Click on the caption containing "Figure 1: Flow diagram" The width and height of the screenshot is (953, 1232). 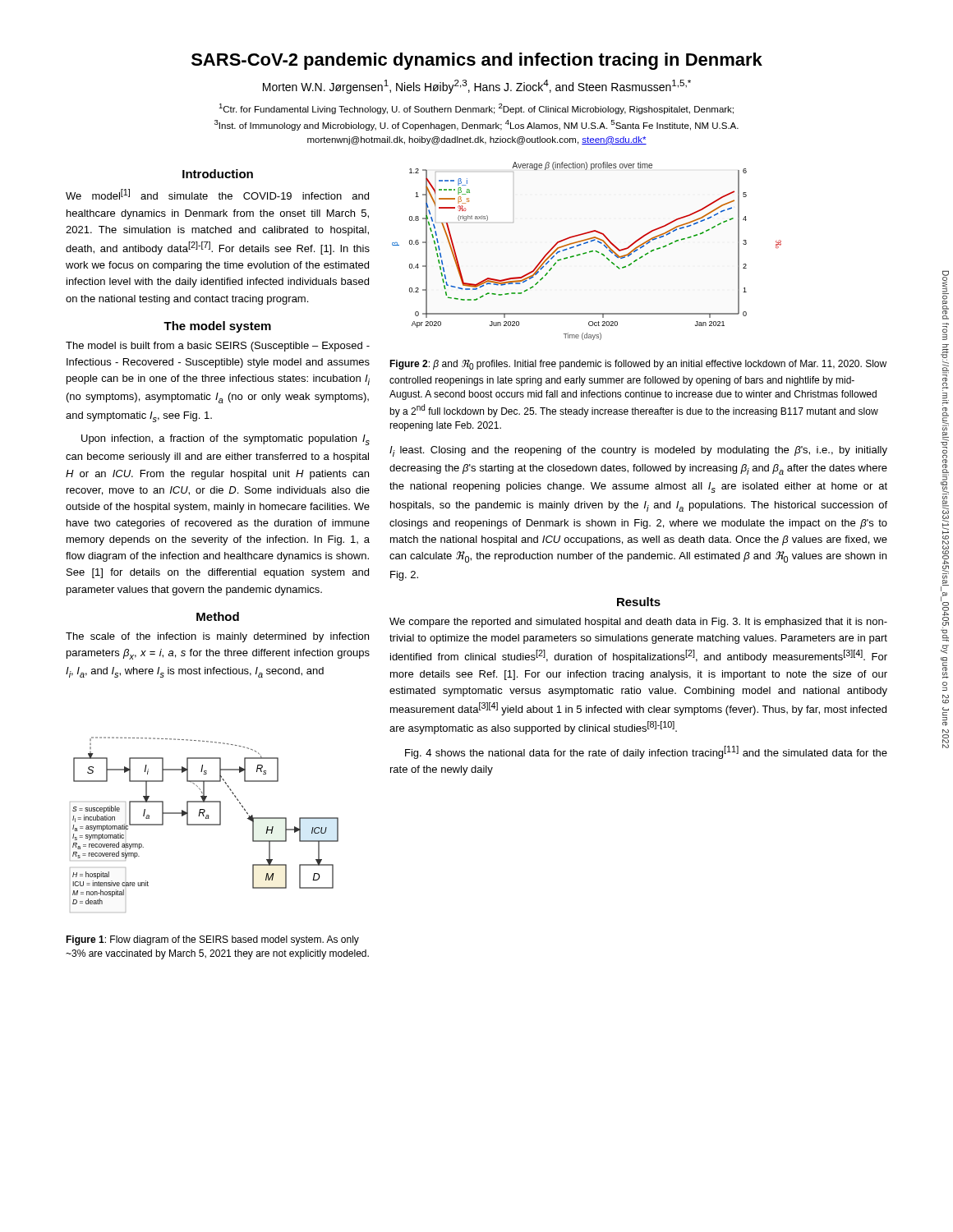pos(218,946)
